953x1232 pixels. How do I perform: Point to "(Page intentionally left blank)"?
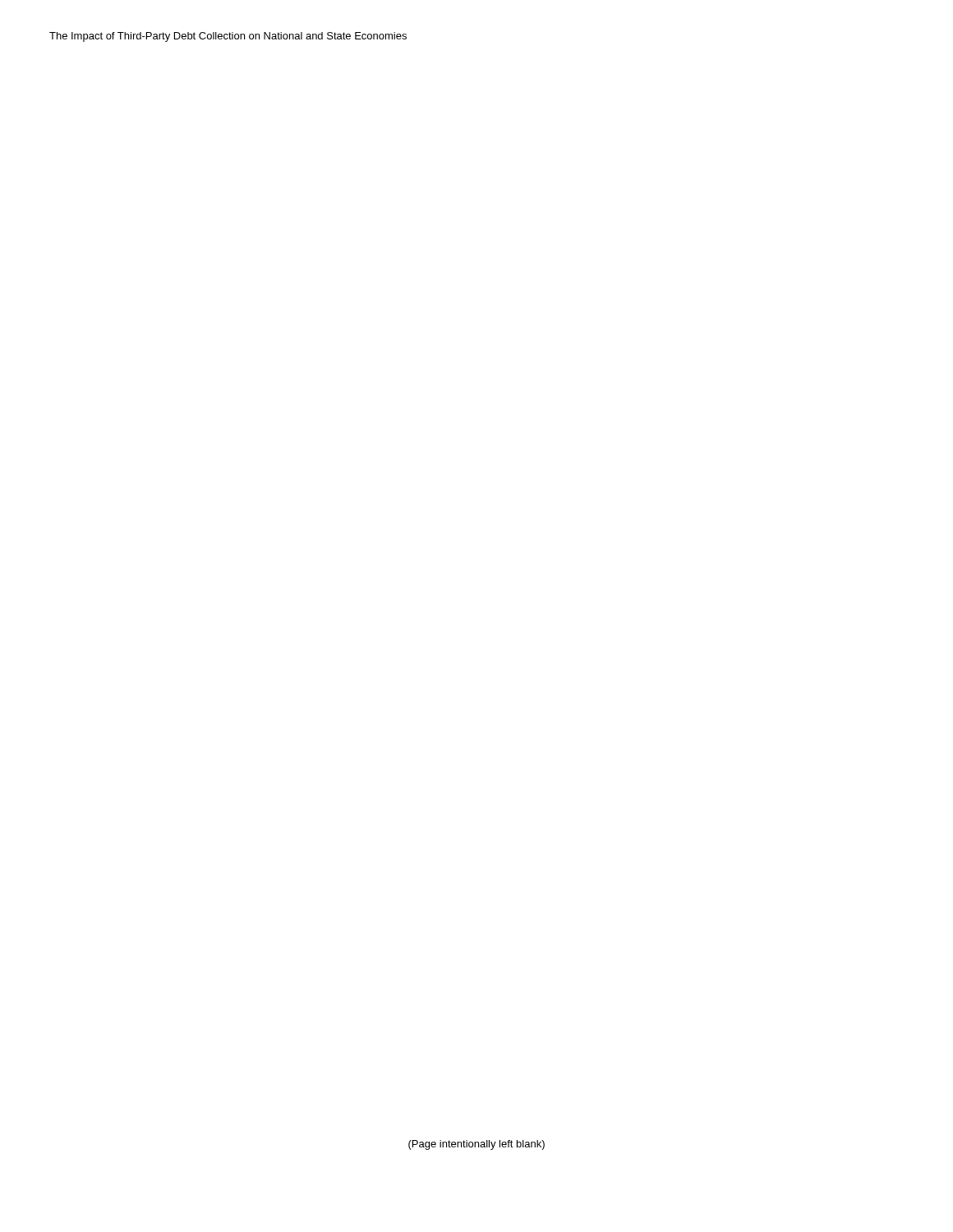pyautogui.click(x=476, y=1144)
